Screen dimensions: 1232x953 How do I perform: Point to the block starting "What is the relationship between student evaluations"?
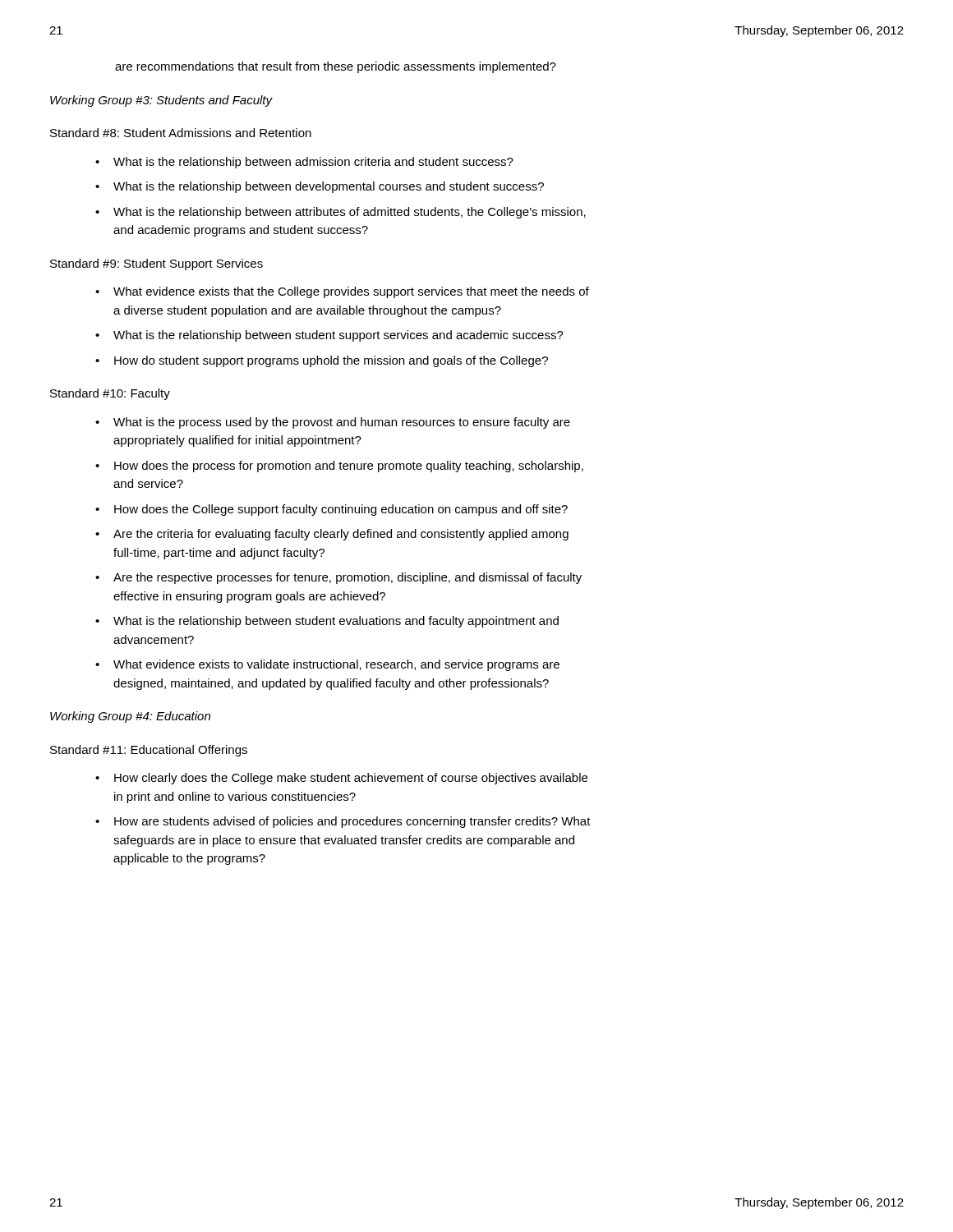336,630
